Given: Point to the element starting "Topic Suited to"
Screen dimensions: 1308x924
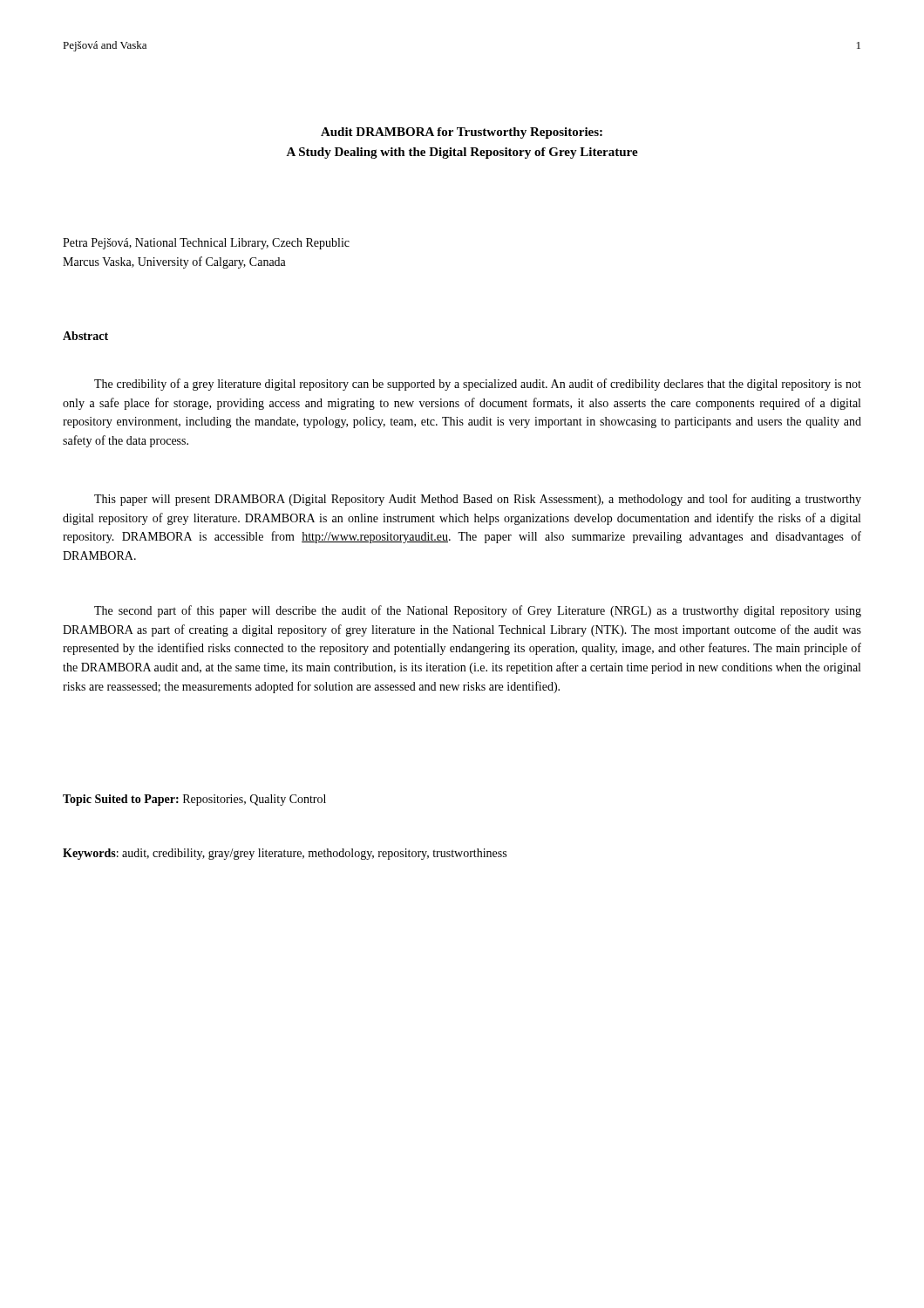Looking at the screenshot, I should [x=194, y=800].
